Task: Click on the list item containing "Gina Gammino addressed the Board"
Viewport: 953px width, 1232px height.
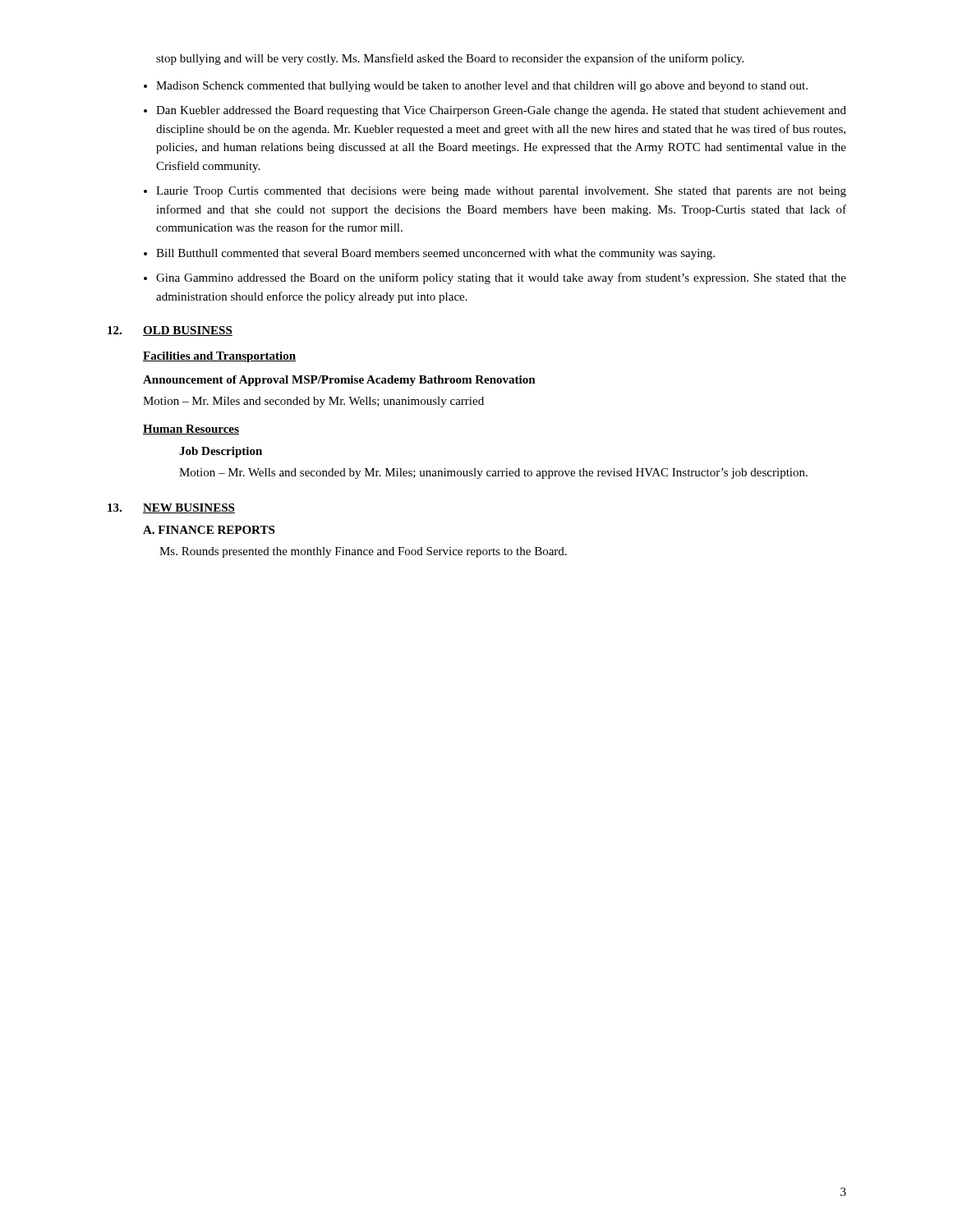Action: [501, 287]
